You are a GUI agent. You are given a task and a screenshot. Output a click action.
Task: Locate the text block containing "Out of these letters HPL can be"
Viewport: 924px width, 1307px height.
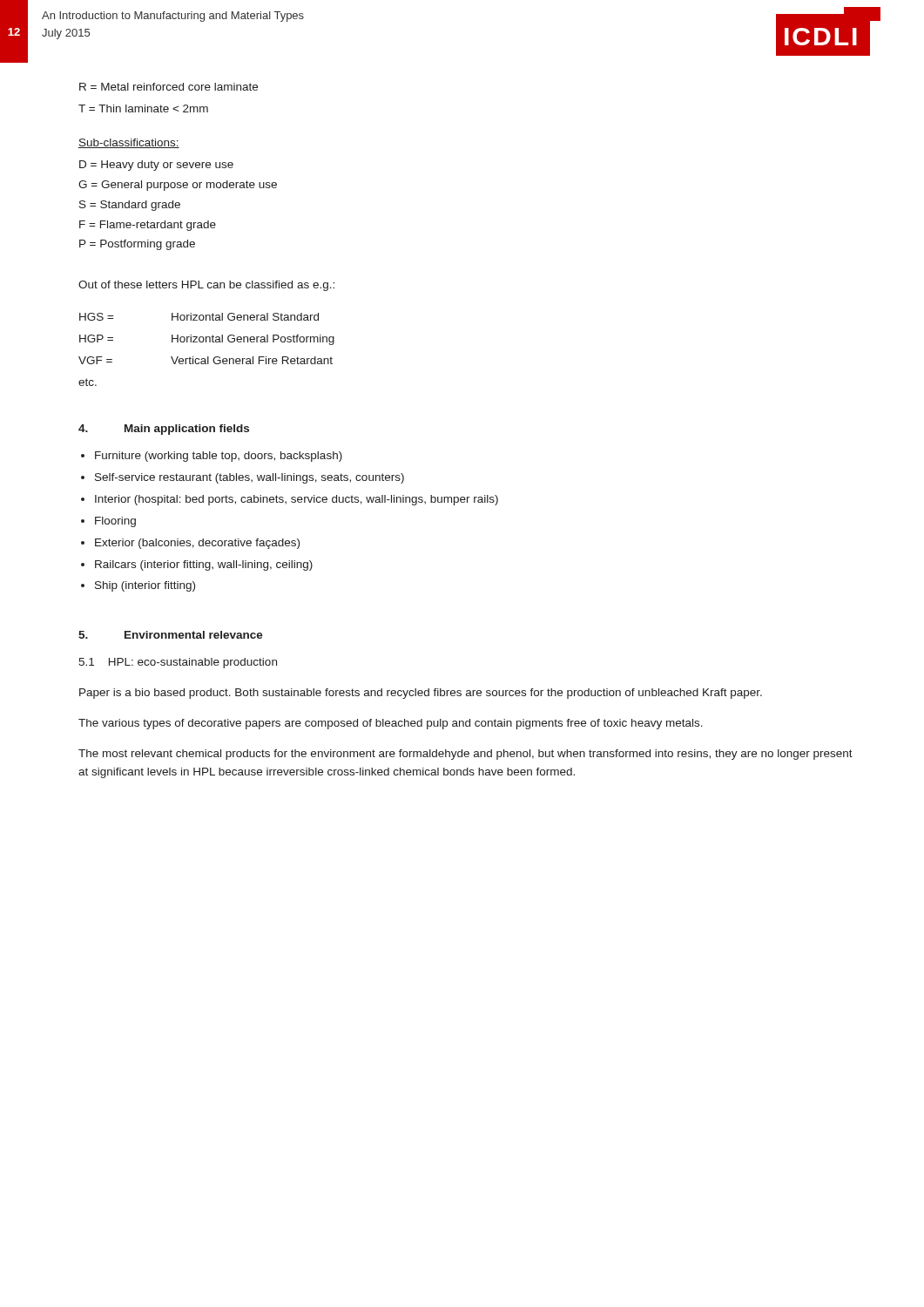tap(207, 285)
